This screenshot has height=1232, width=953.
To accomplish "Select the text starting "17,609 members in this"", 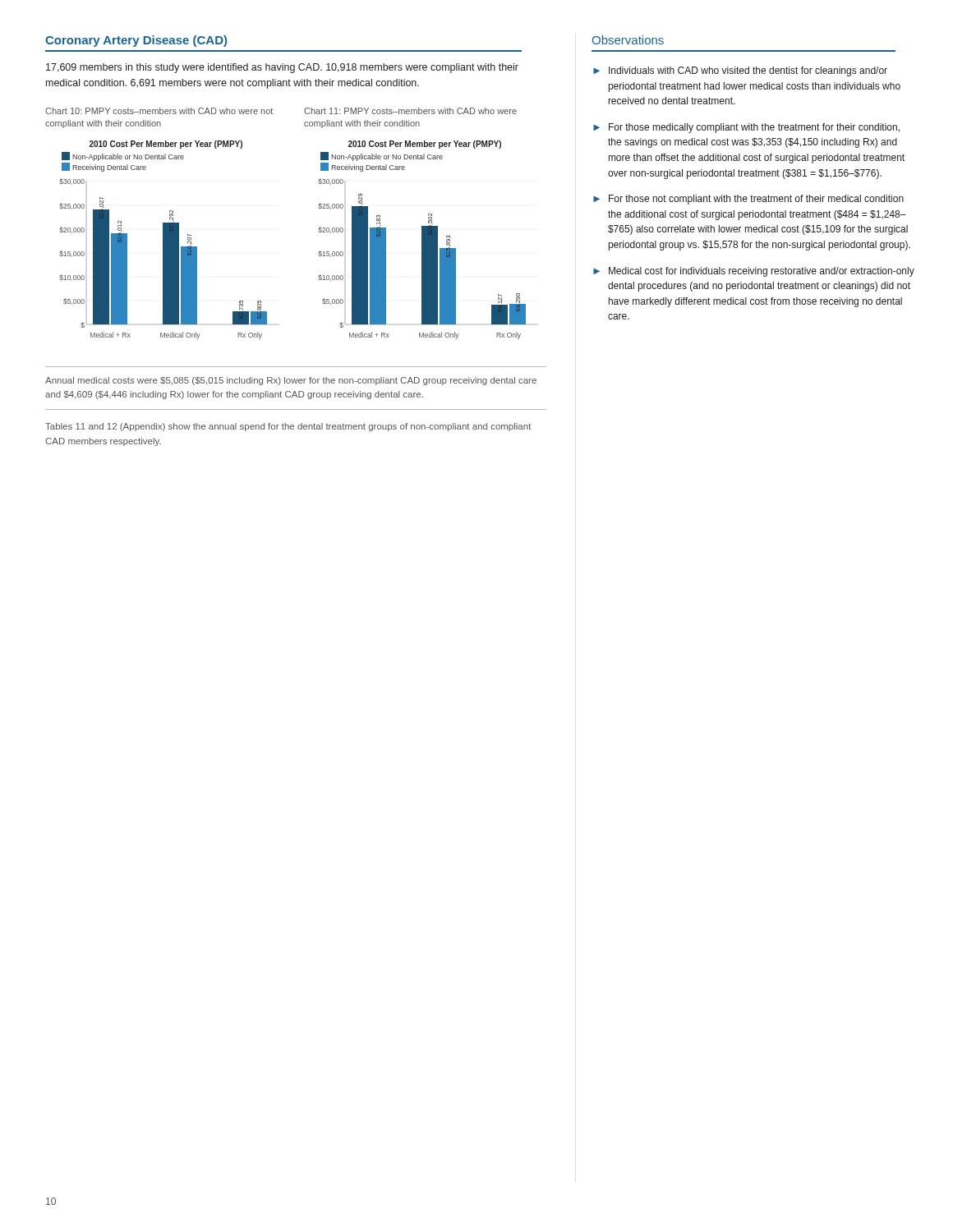I will 282,75.
